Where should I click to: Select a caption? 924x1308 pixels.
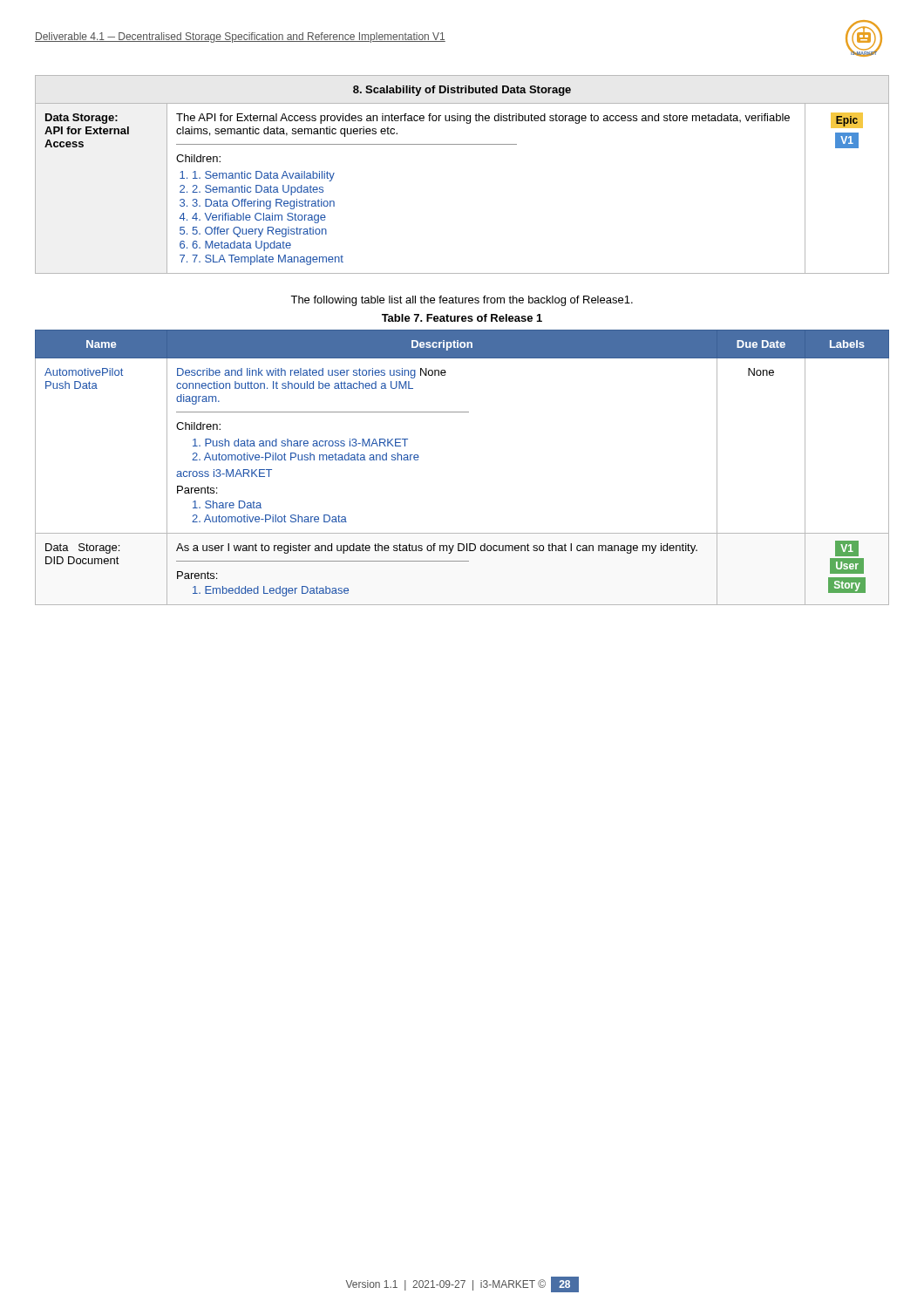click(462, 318)
